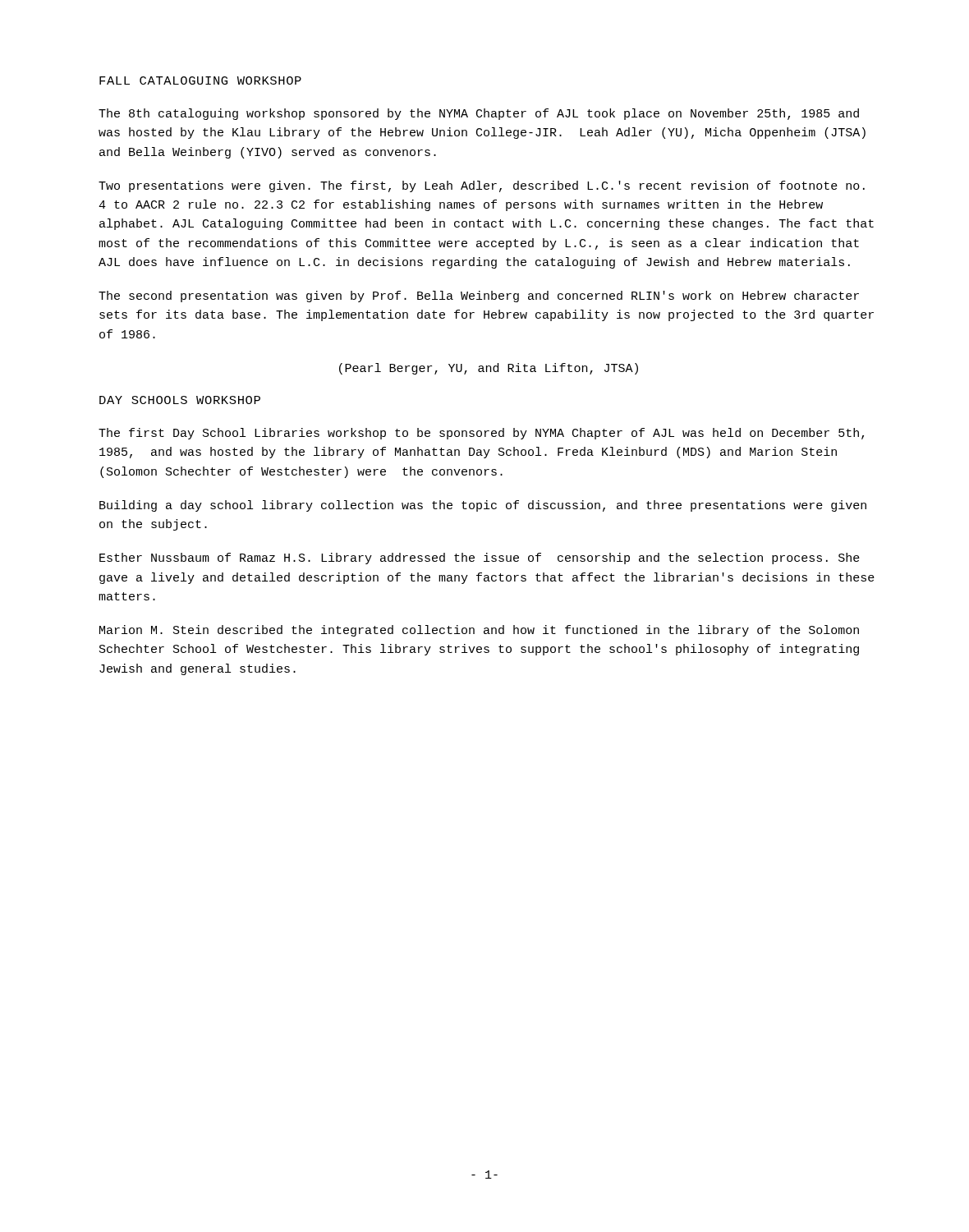969x1232 pixels.
Task: Navigate to the element starting "FALL CATALOGUING WORKSHOP"
Action: pos(200,81)
